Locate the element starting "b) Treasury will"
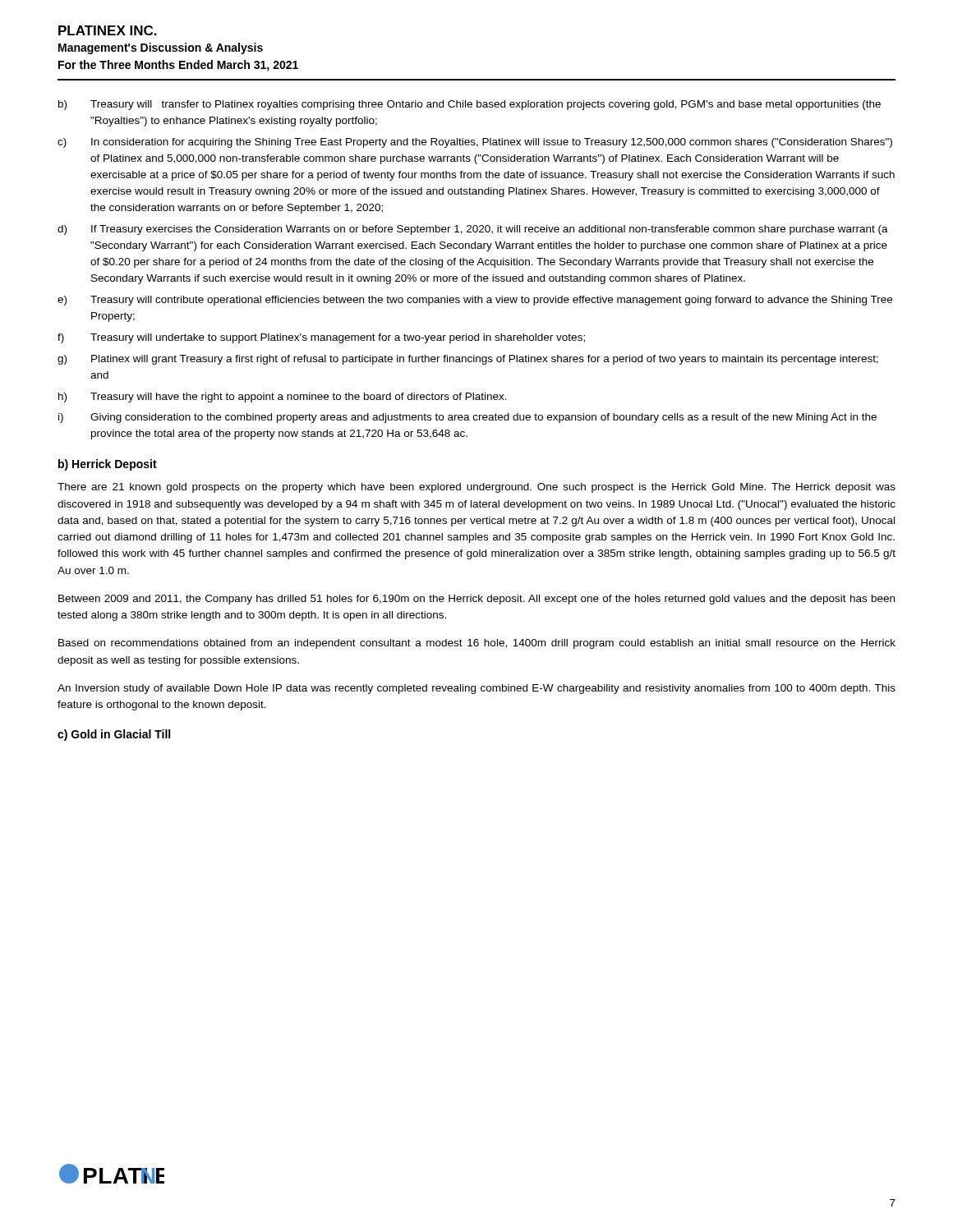Screen dimensions: 1232x953 (476, 112)
